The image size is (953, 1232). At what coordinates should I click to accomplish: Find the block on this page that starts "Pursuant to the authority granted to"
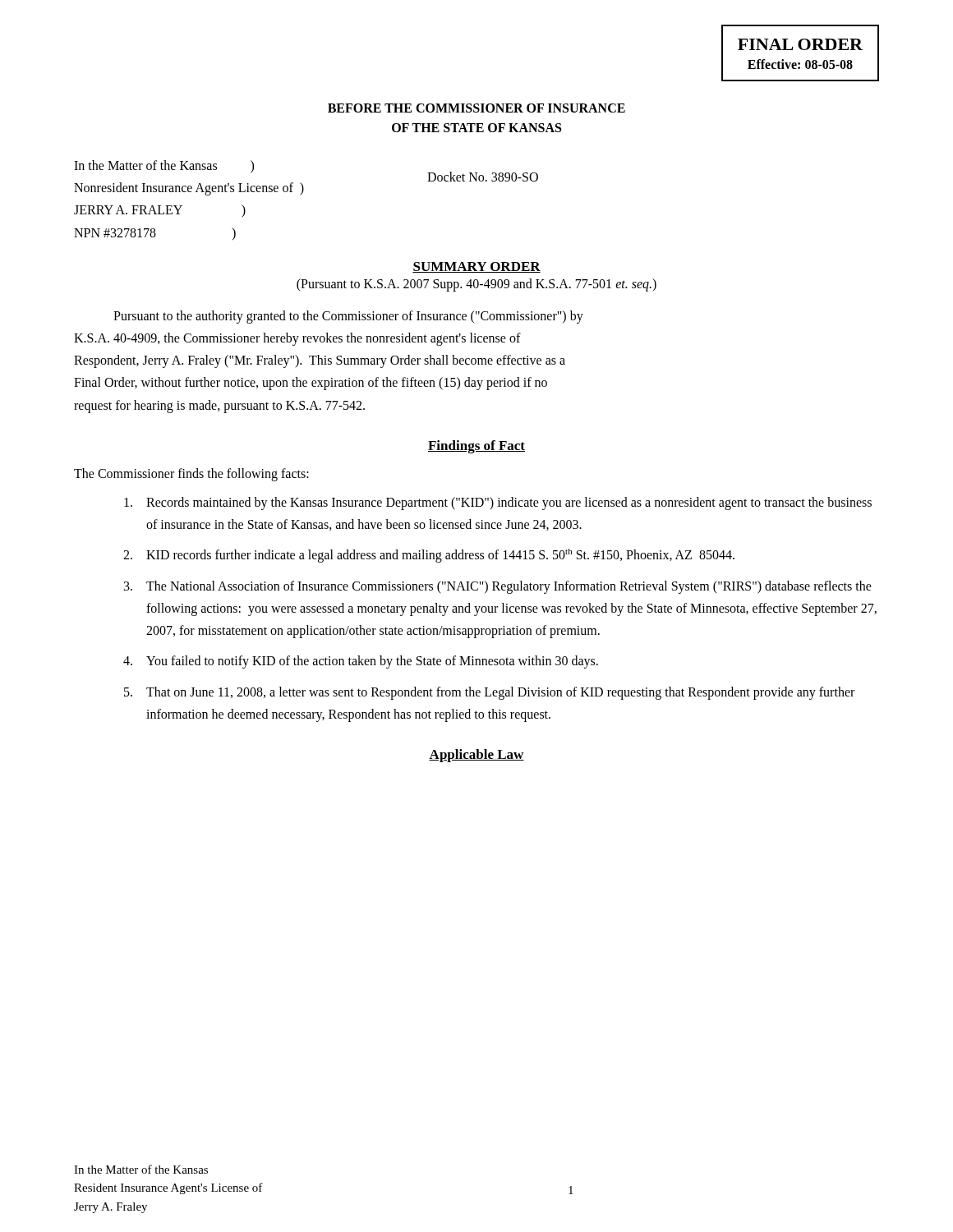[x=348, y=316]
